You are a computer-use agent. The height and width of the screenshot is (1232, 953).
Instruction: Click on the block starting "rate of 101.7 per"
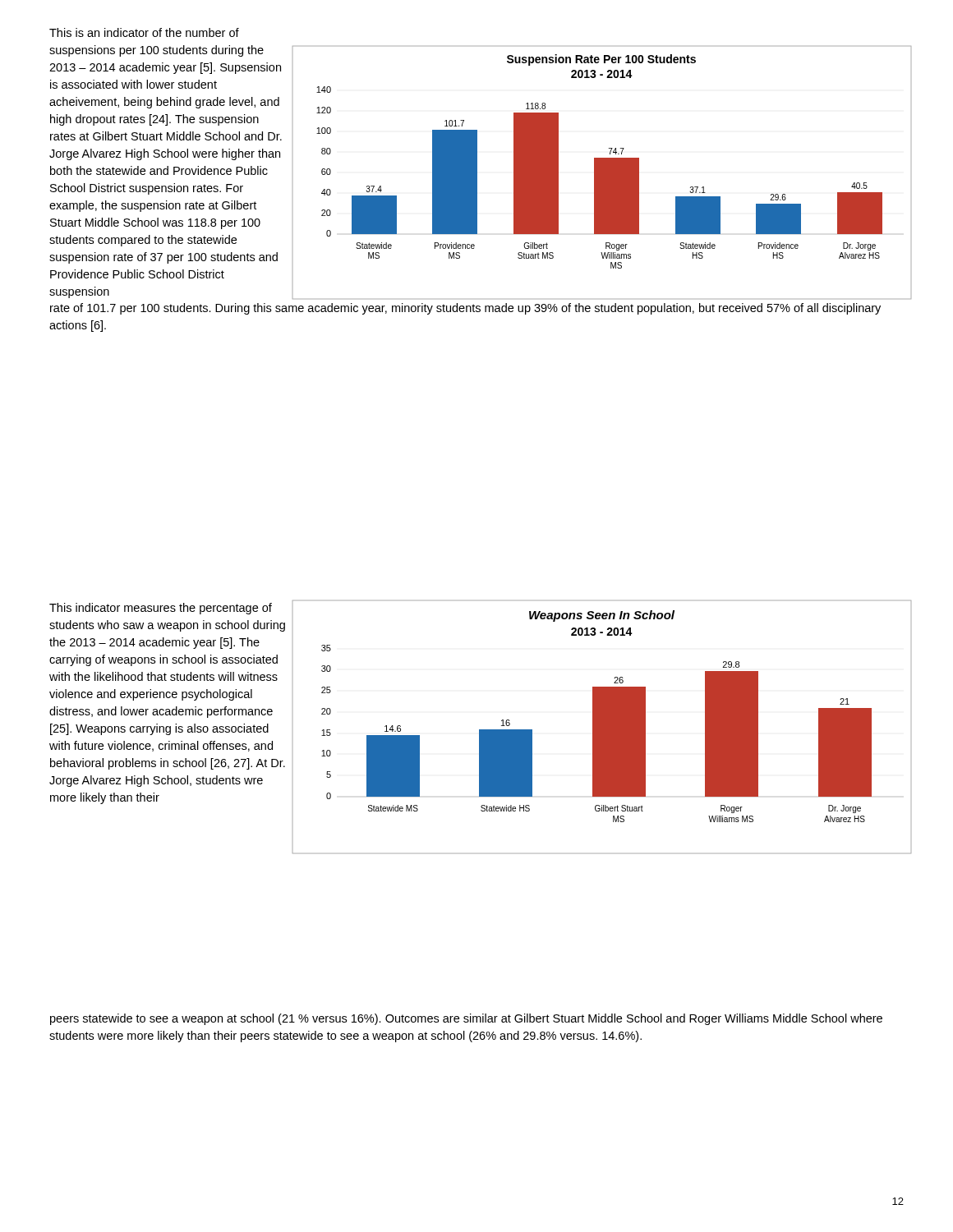point(481,317)
